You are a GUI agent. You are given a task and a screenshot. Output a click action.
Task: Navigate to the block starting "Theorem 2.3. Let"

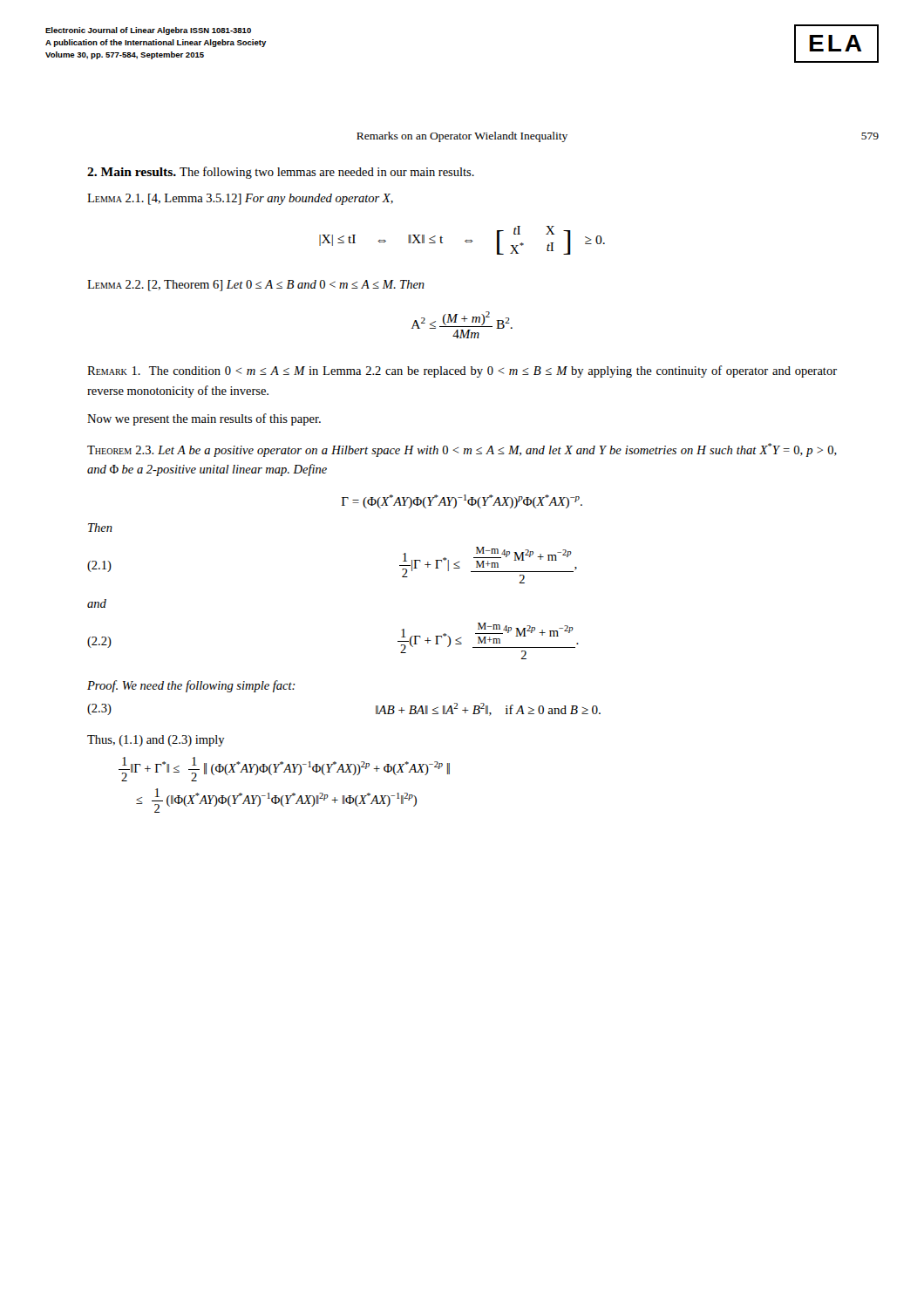pos(462,459)
